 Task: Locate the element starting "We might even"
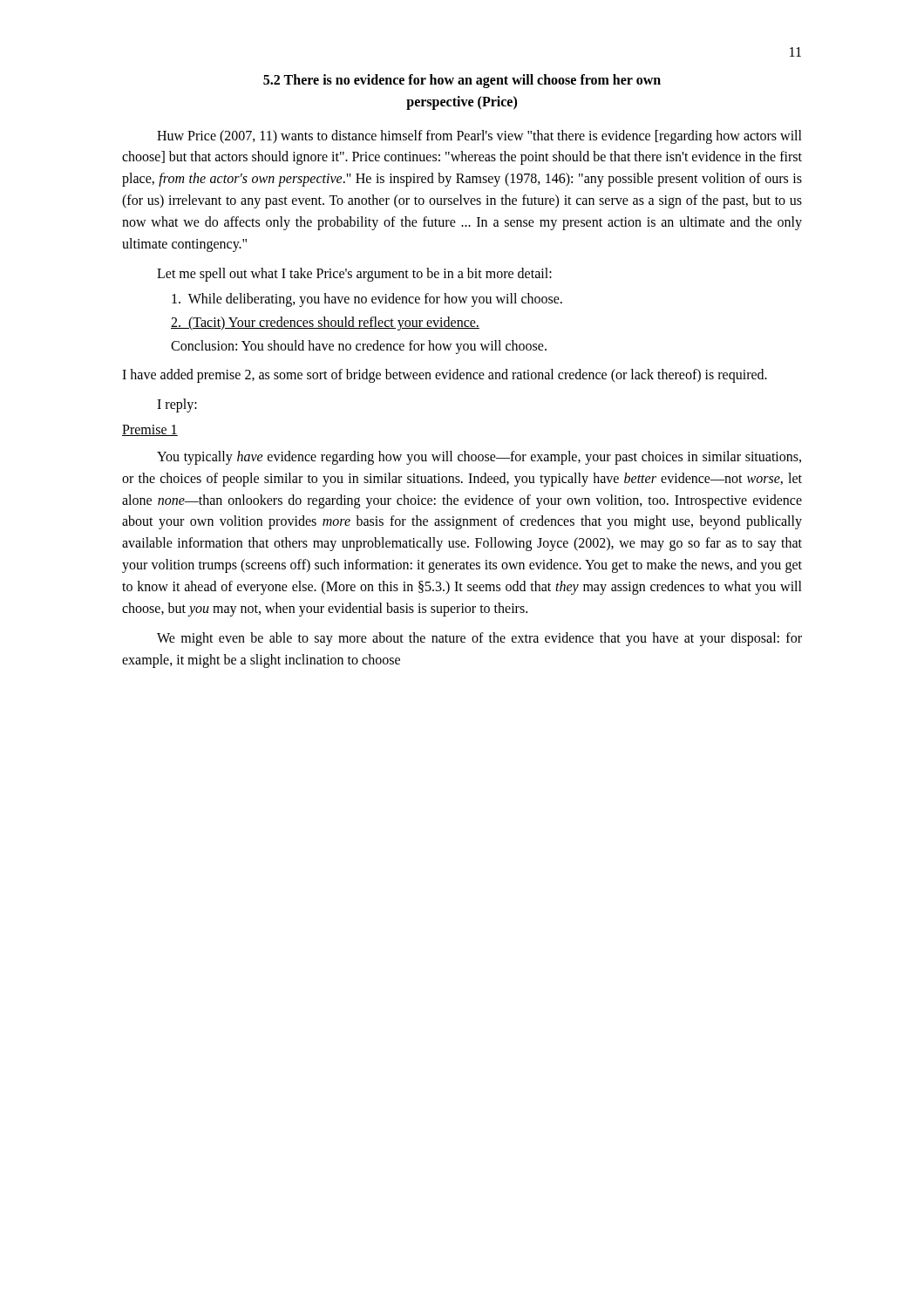pos(462,649)
